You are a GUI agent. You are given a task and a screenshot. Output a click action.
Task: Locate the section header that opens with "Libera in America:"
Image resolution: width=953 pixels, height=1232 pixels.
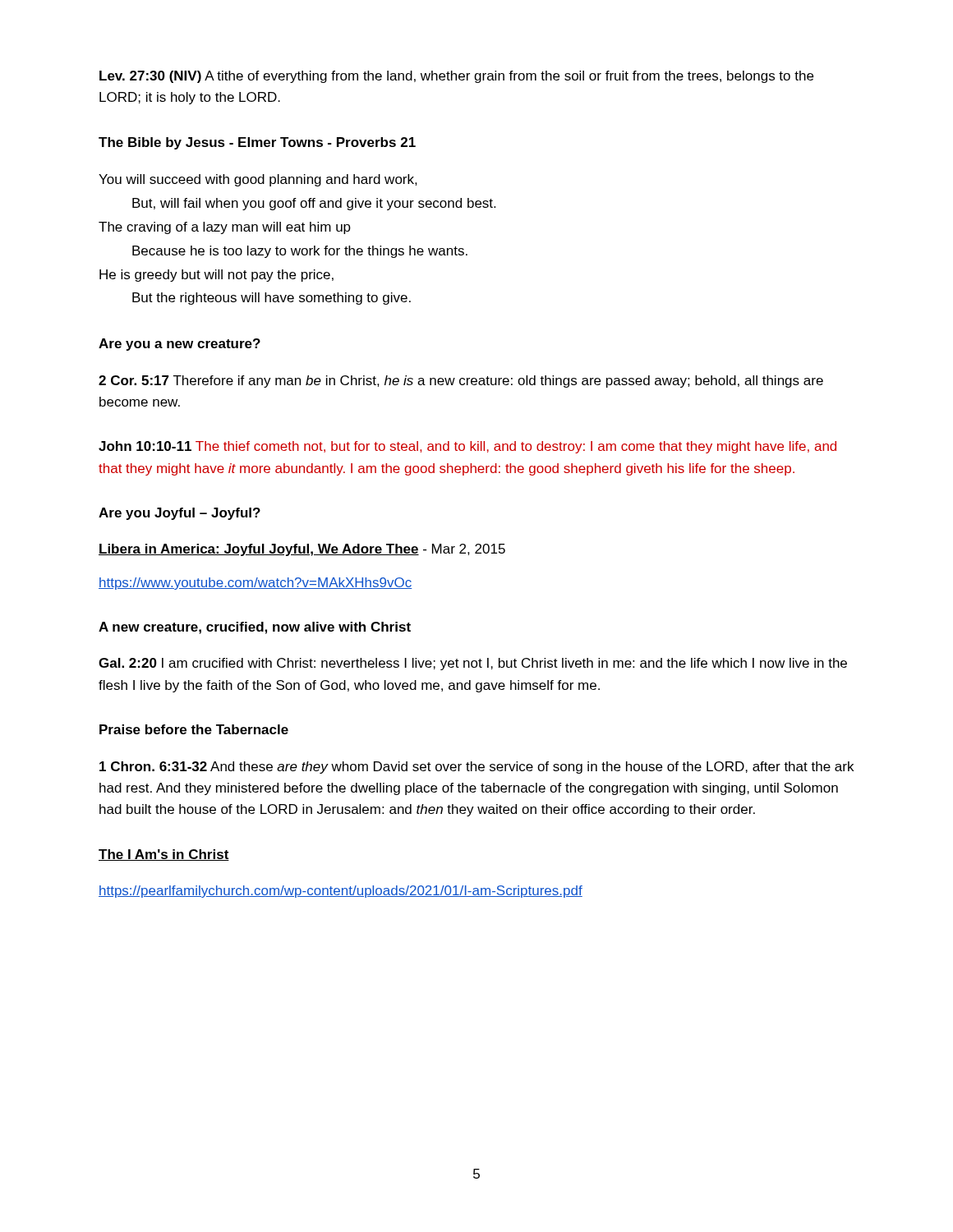click(302, 549)
